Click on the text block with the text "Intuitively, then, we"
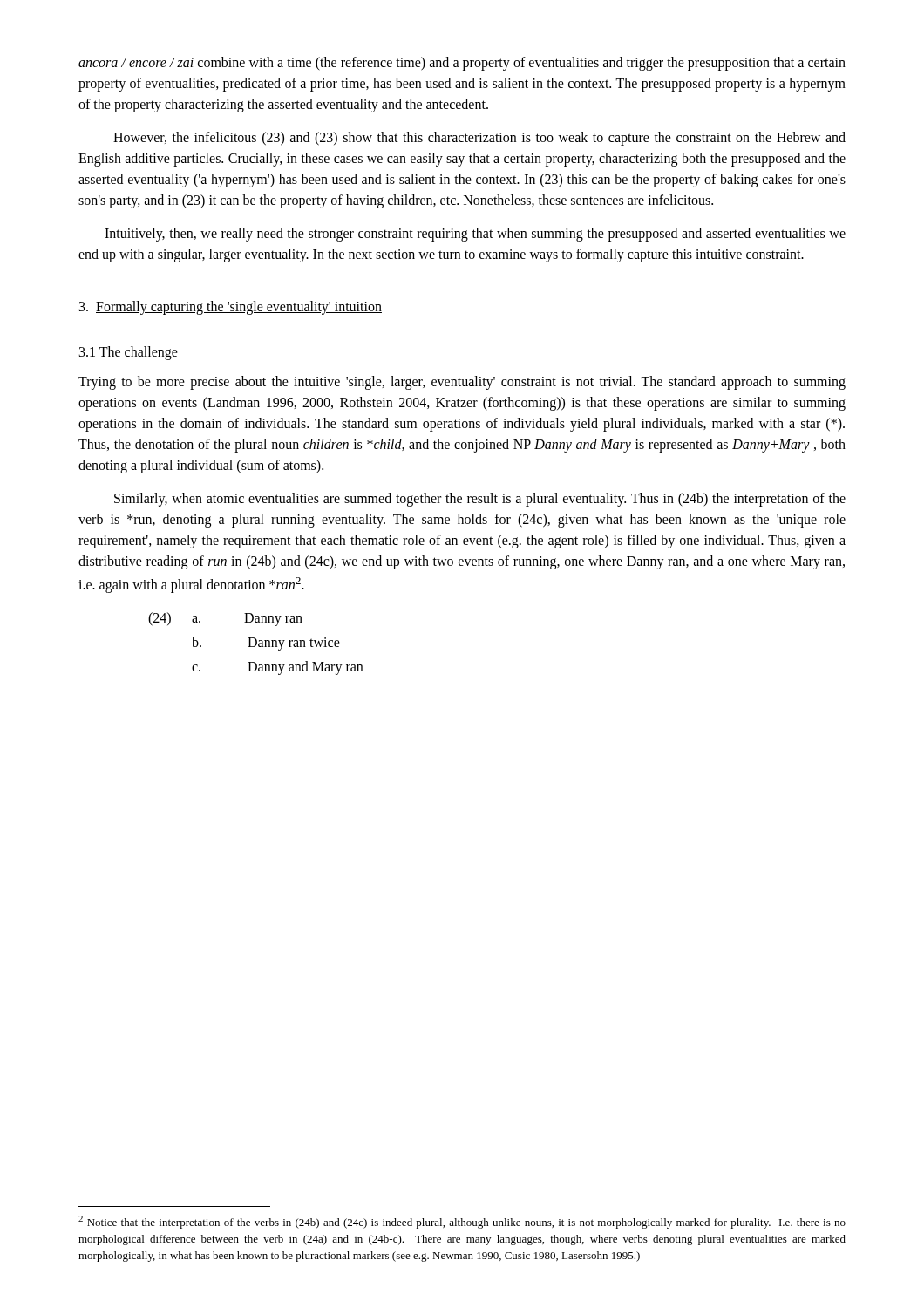 pyautogui.click(x=462, y=244)
